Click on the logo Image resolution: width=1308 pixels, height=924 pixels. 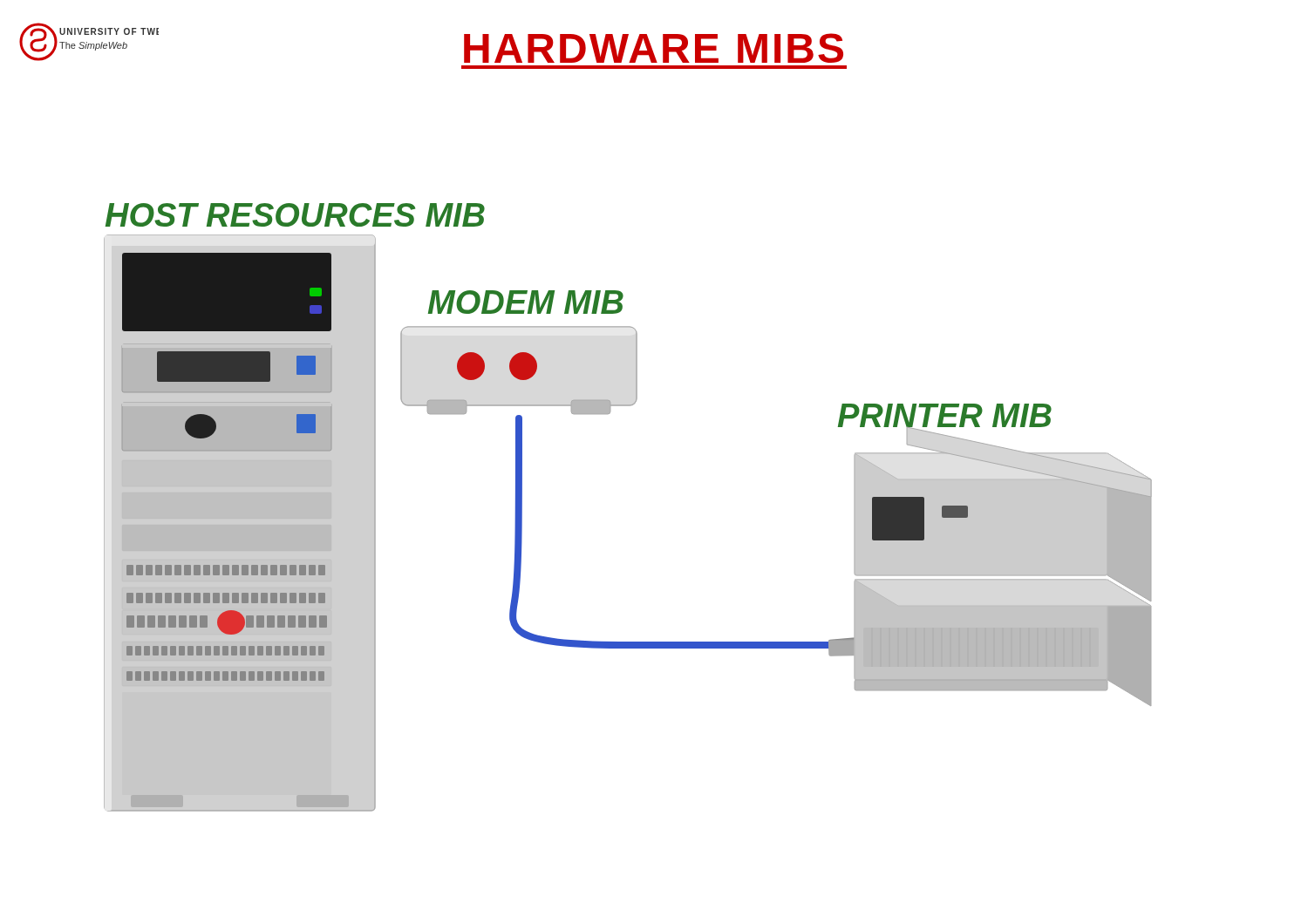tap(89, 42)
